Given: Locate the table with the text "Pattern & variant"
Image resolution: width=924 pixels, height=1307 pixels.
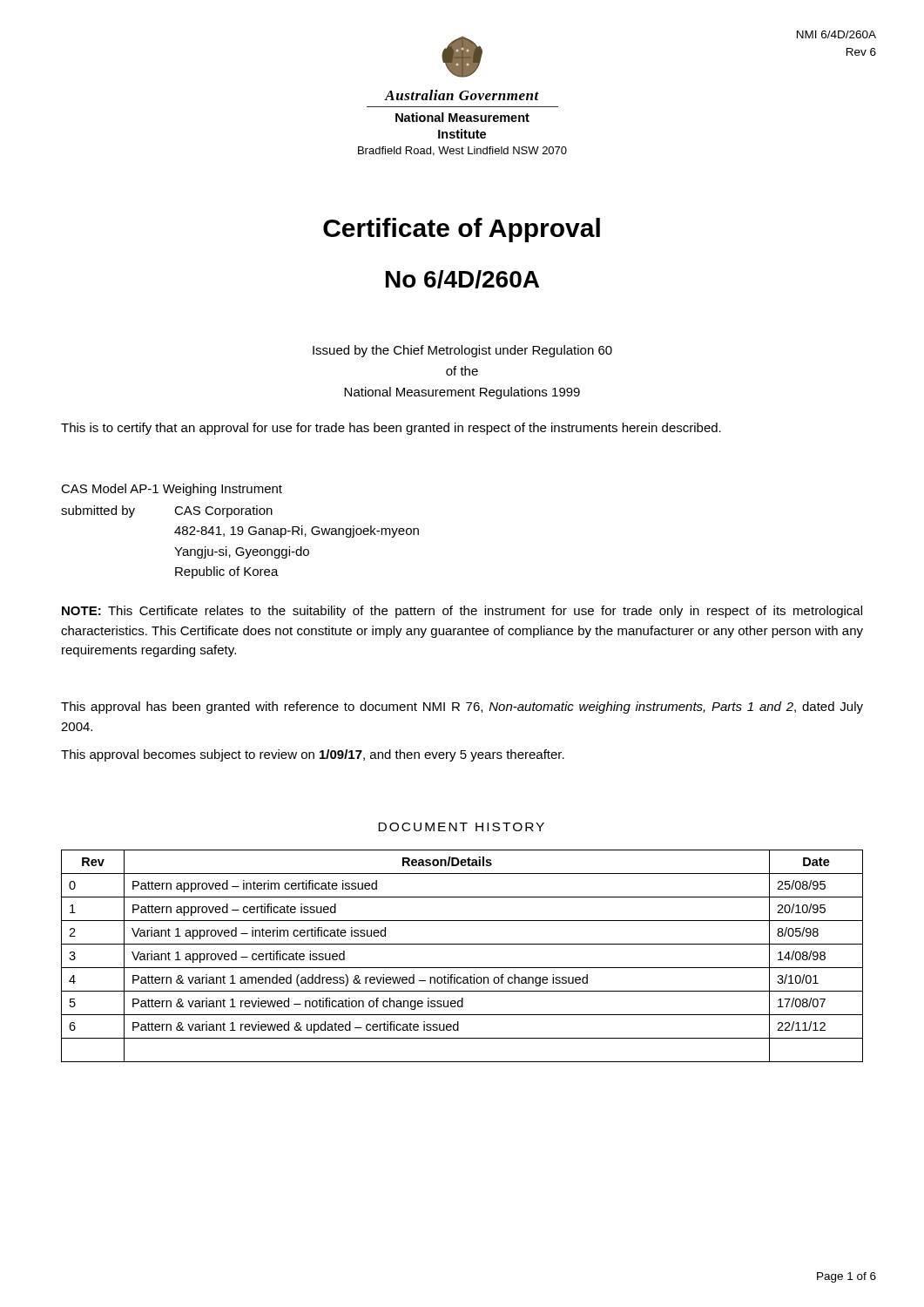Looking at the screenshot, I should (462, 956).
